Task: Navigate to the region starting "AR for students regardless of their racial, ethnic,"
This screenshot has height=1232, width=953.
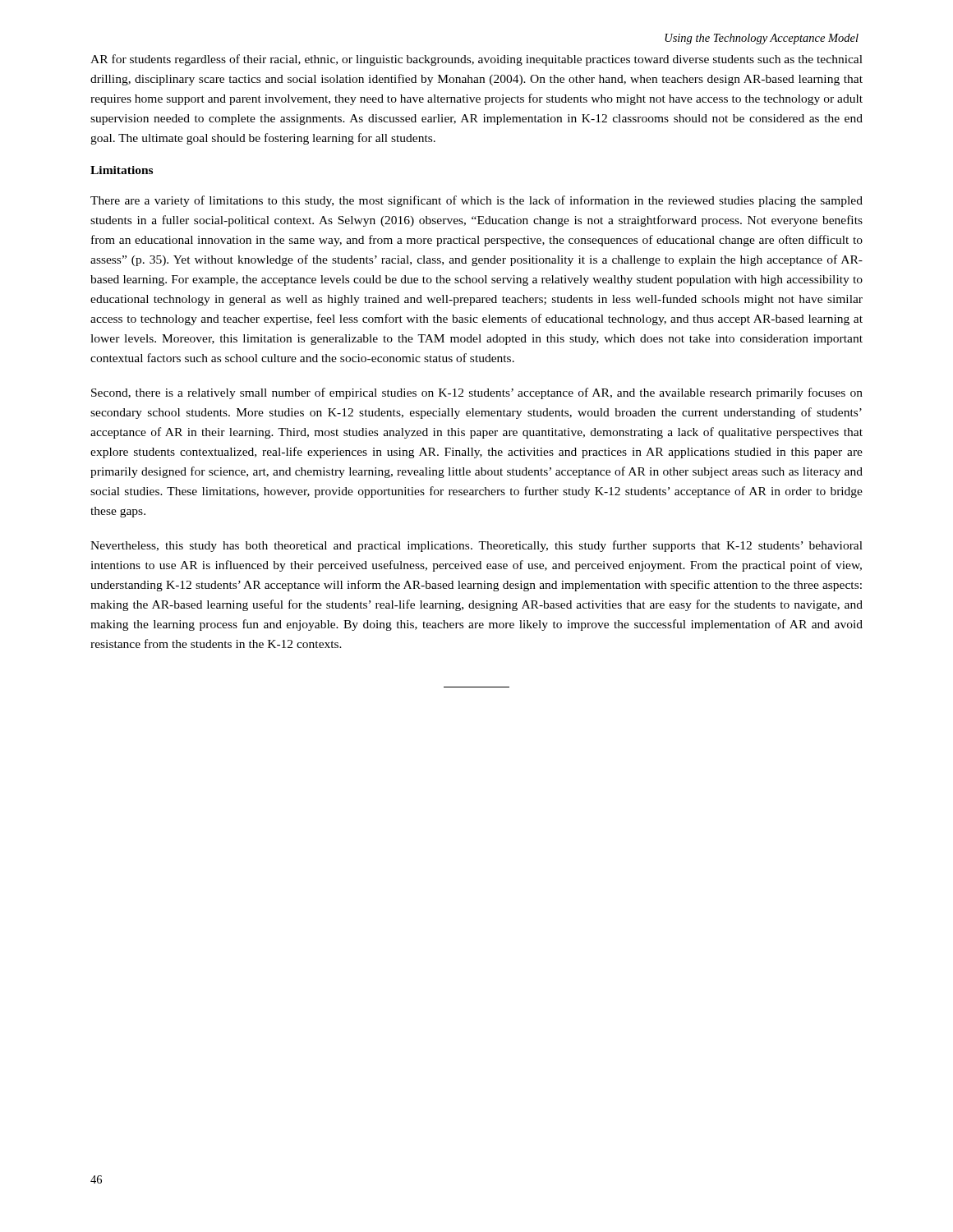Action: click(476, 99)
